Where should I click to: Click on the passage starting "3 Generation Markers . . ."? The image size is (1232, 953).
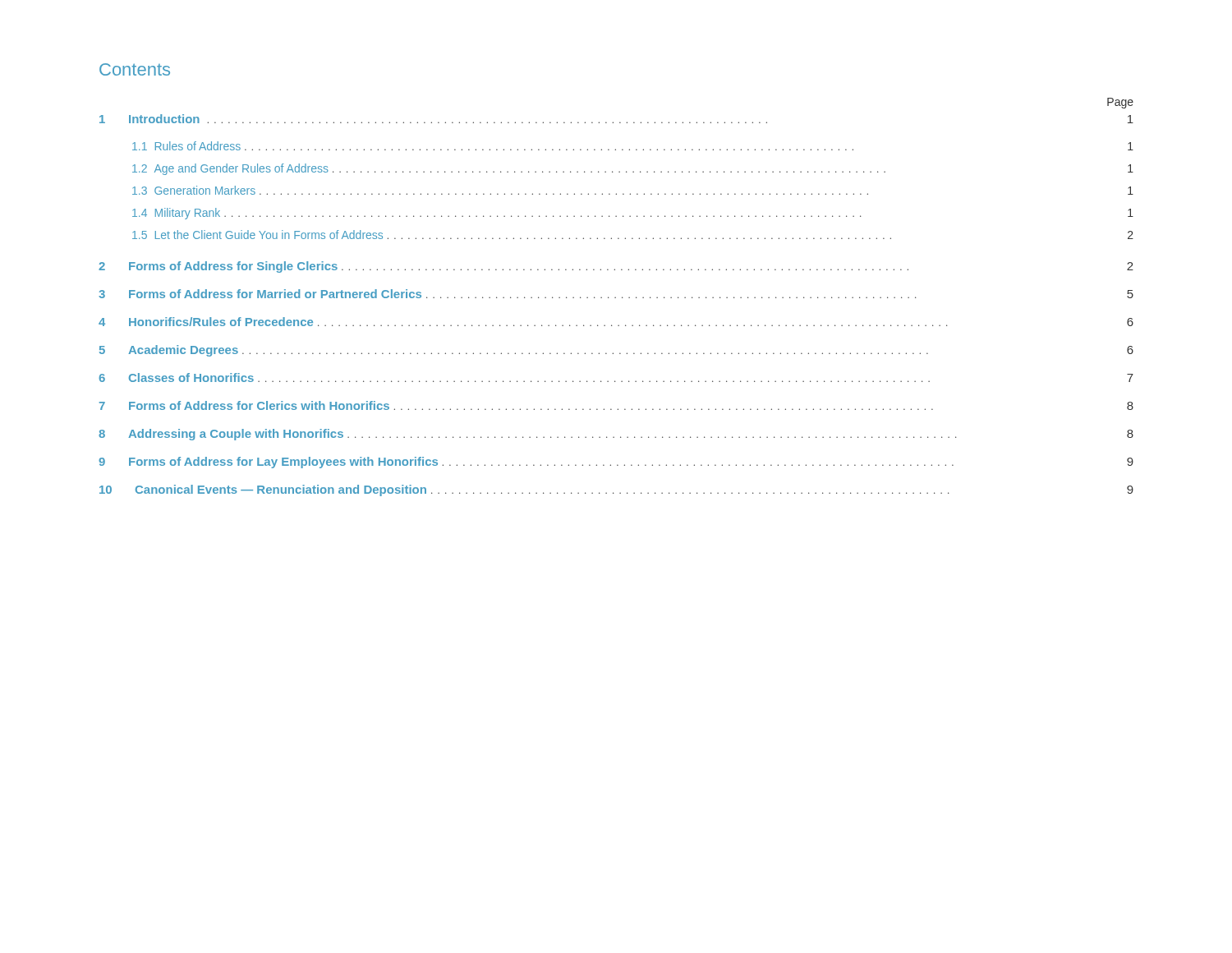tap(616, 192)
